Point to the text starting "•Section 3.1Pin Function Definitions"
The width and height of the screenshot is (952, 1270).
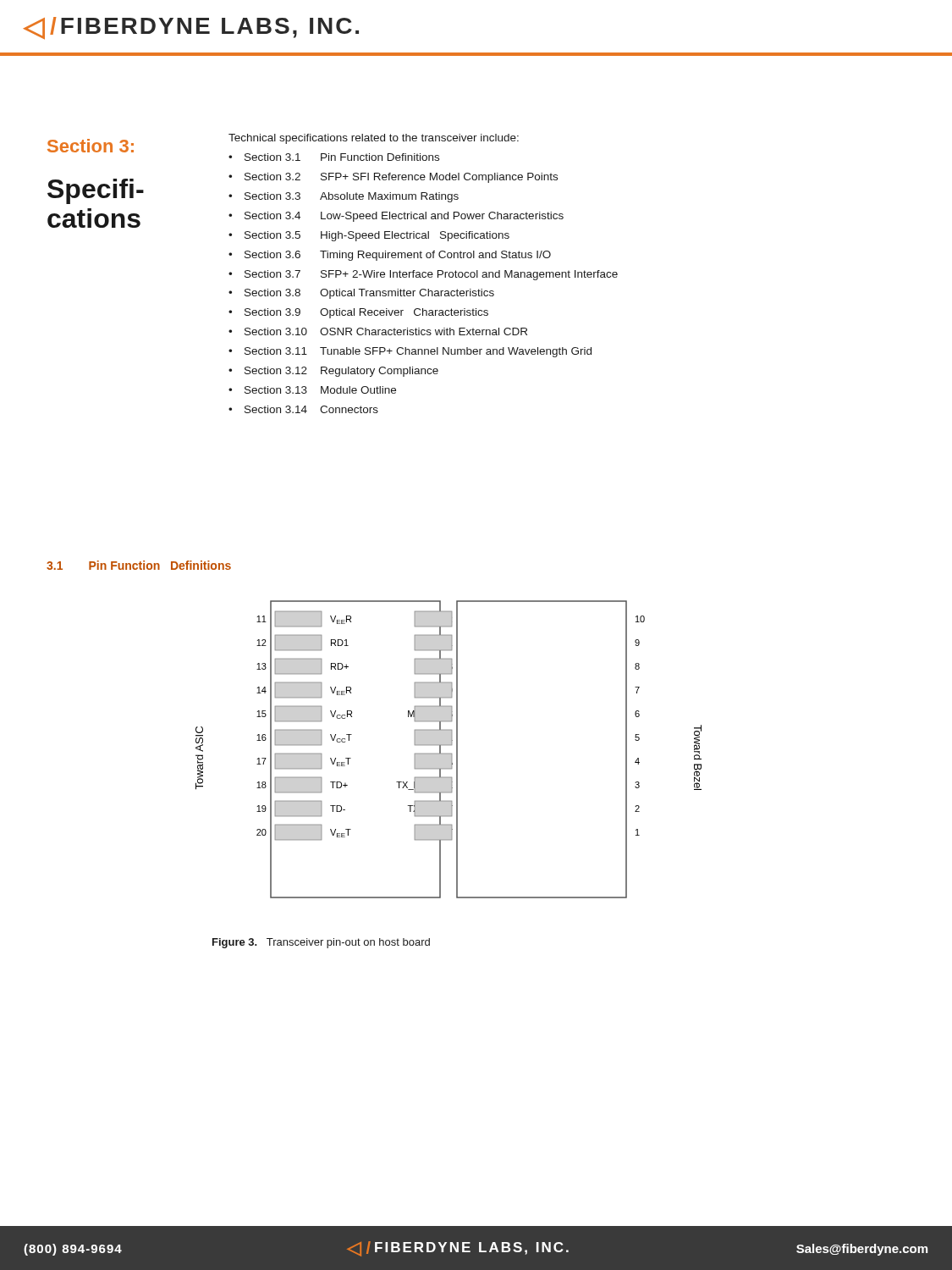pos(334,157)
